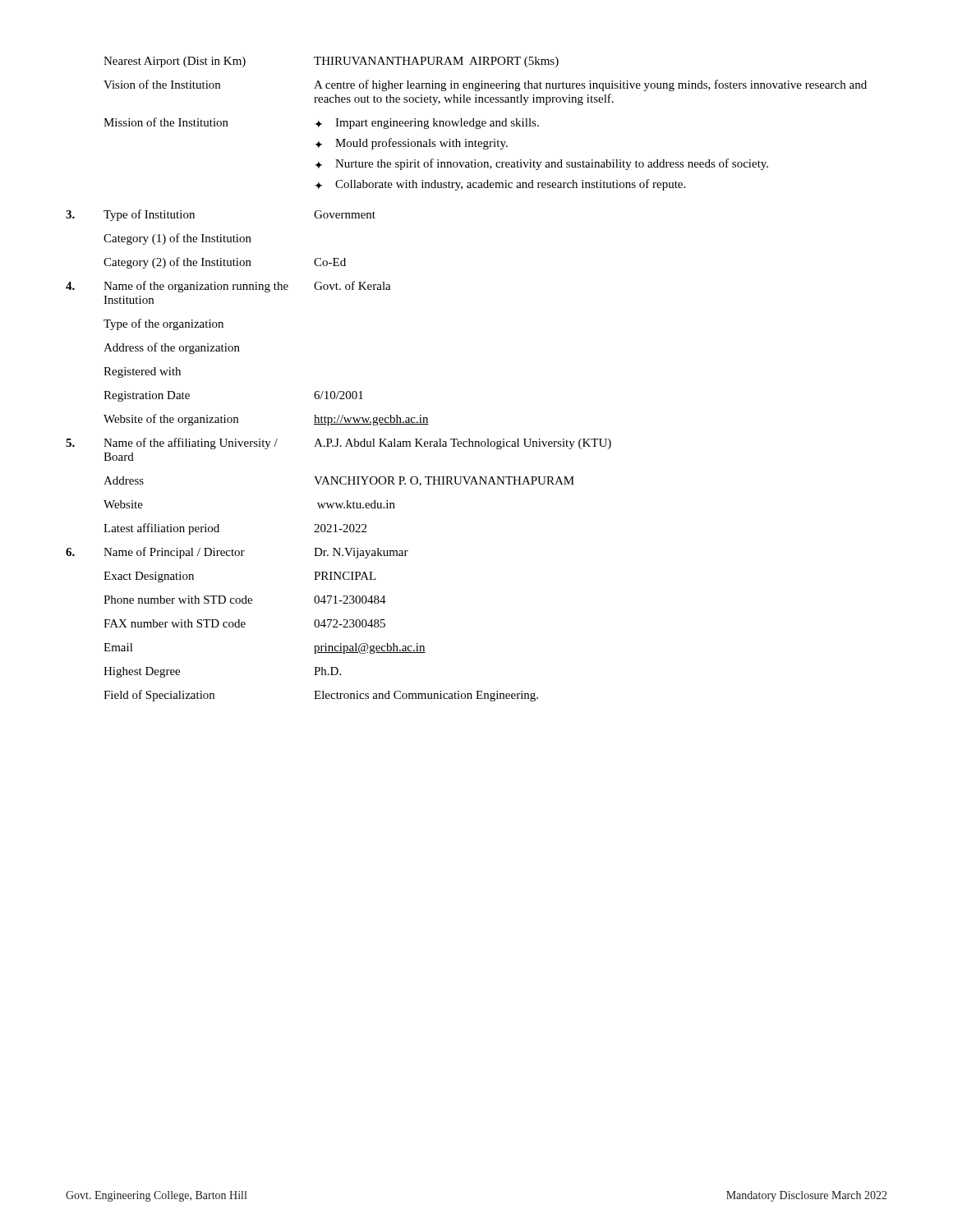953x1232 pixels.
Task: Point to the block beginning "Website of the"
Action: 171,419
